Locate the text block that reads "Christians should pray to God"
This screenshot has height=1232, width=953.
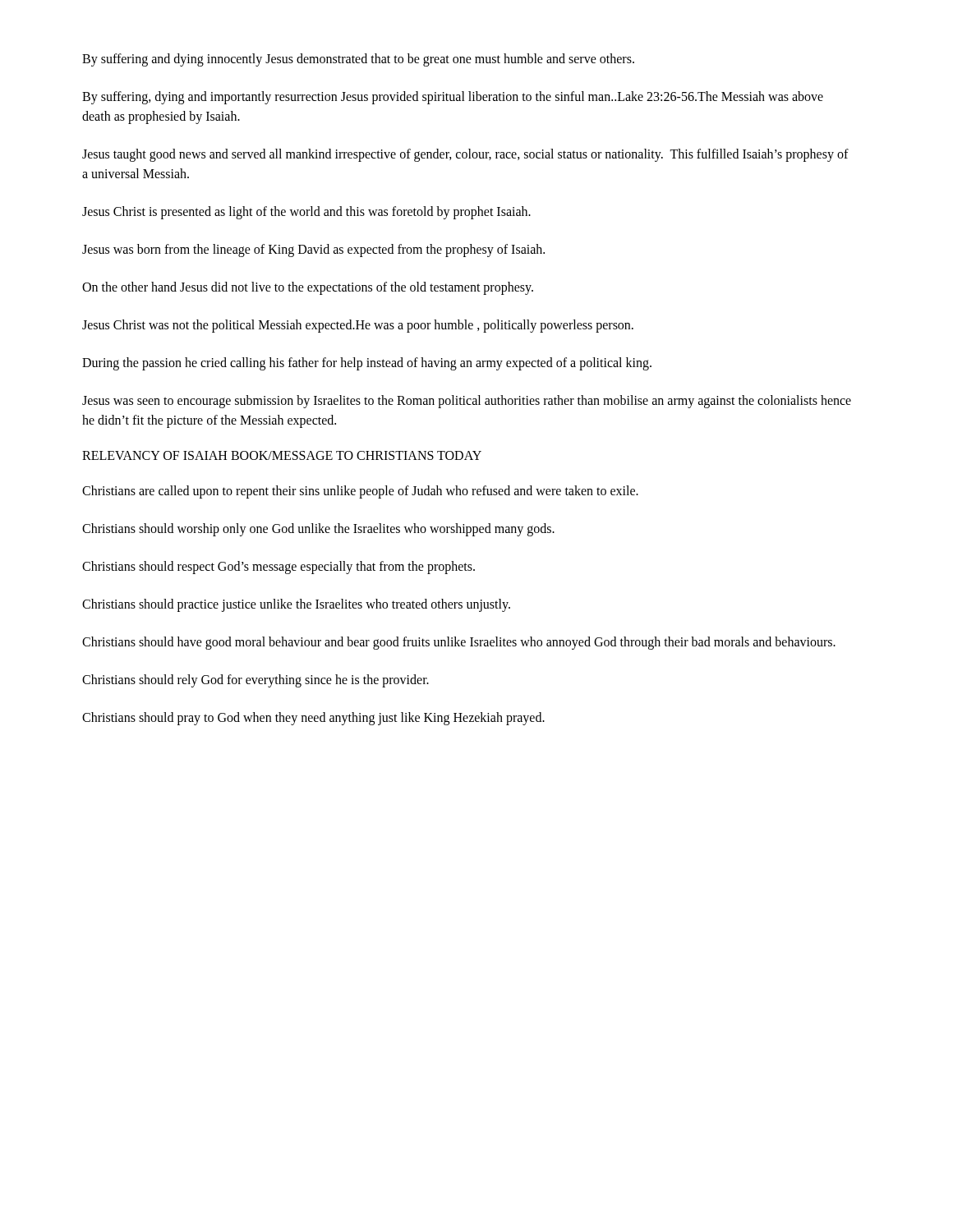click(x=314, y=717)
